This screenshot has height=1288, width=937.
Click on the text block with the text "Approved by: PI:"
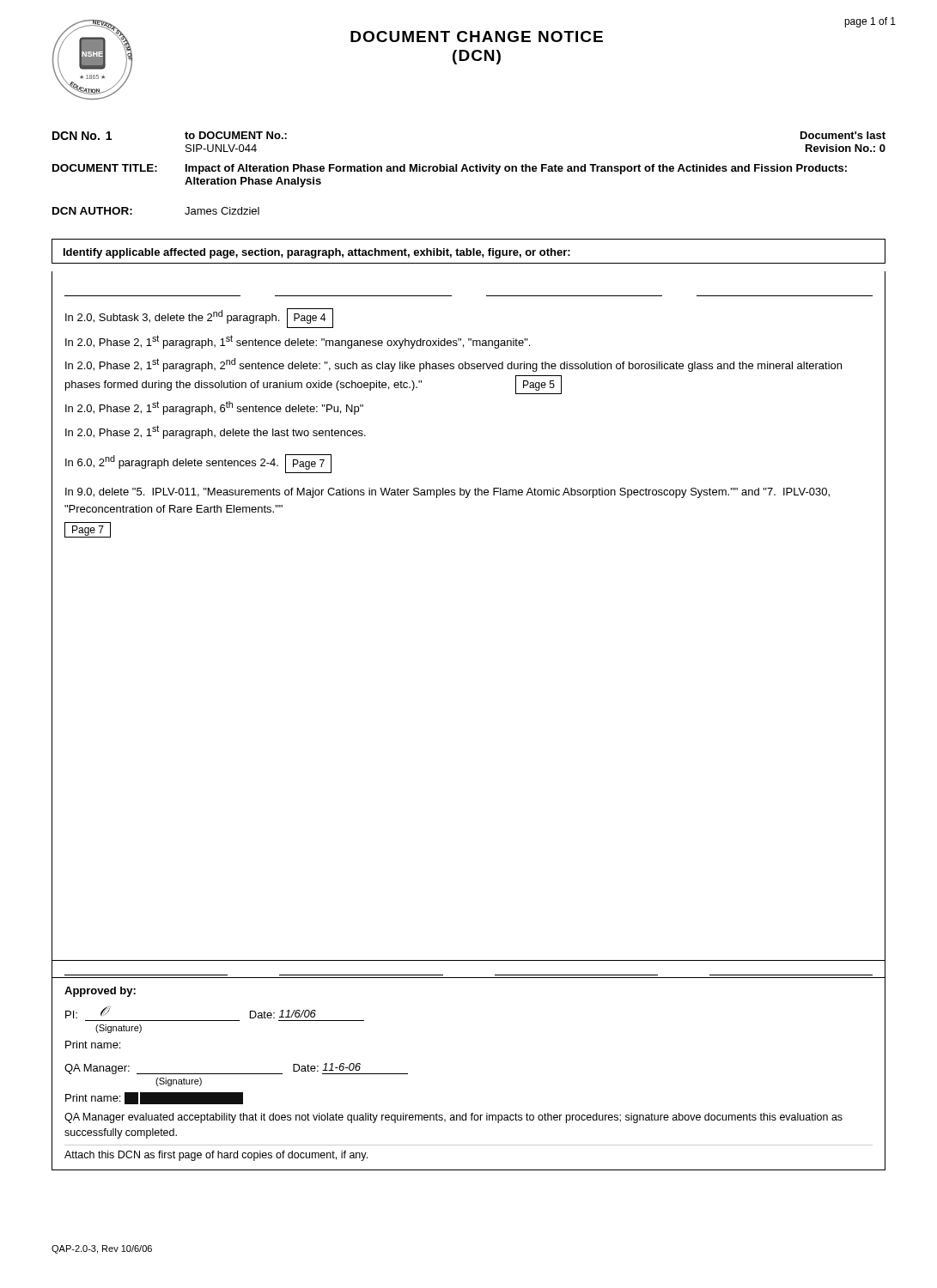tap(100, 992)
